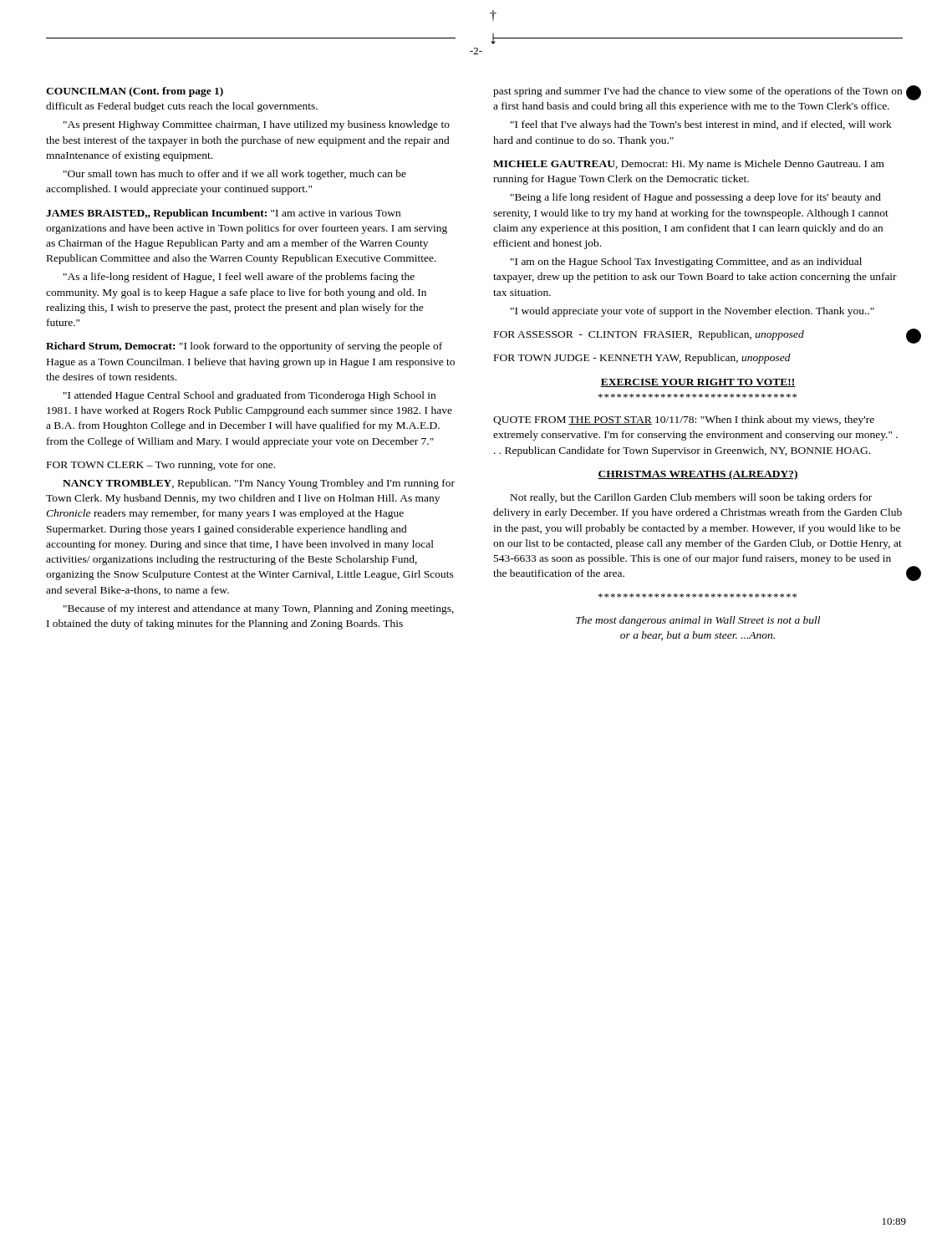
Task: Locate the text "EXERCISE YOUR RIGHT TO VOTE!!"
Action: pos(698,381)
